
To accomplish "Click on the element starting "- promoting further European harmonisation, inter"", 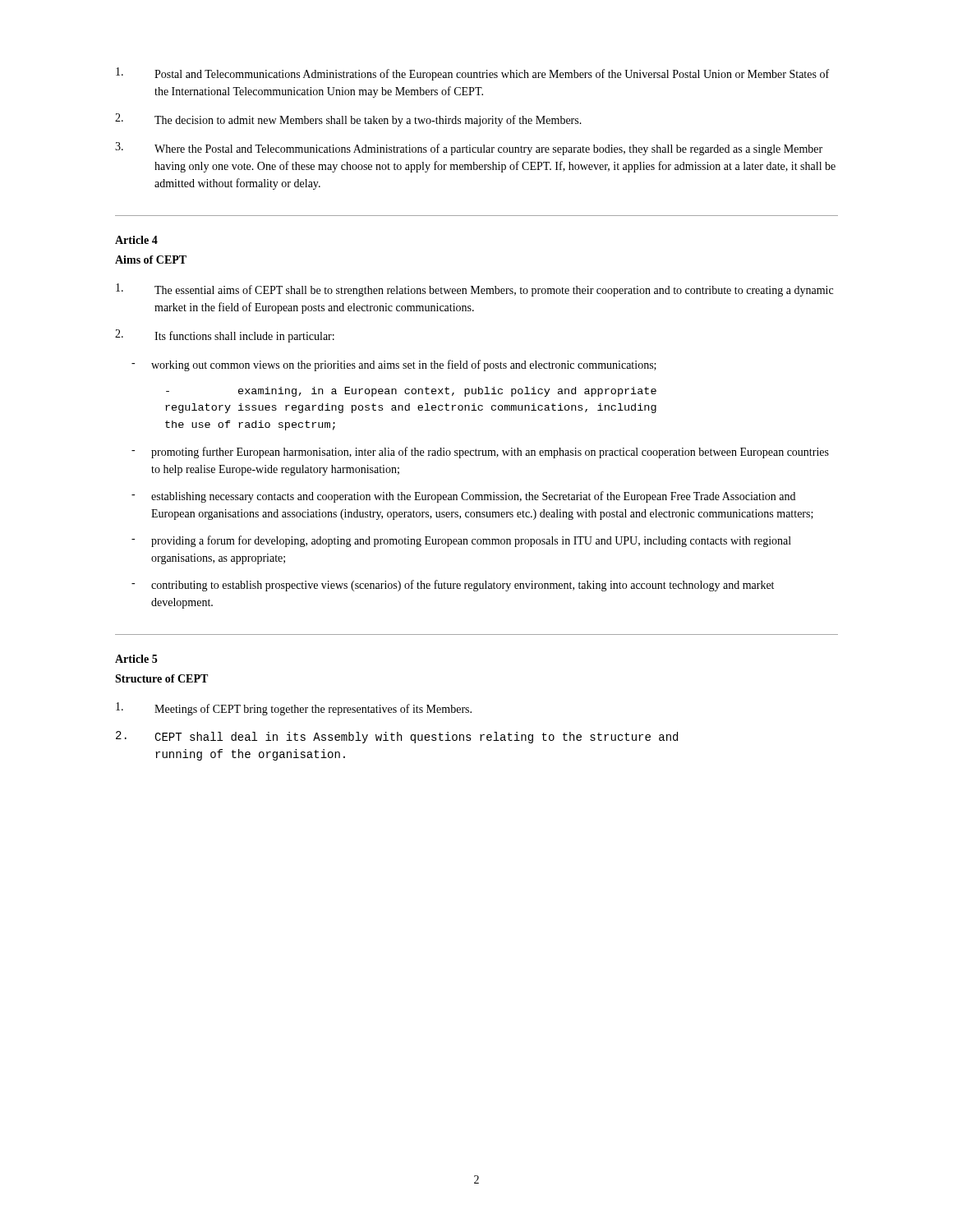I will click(485, 461).
